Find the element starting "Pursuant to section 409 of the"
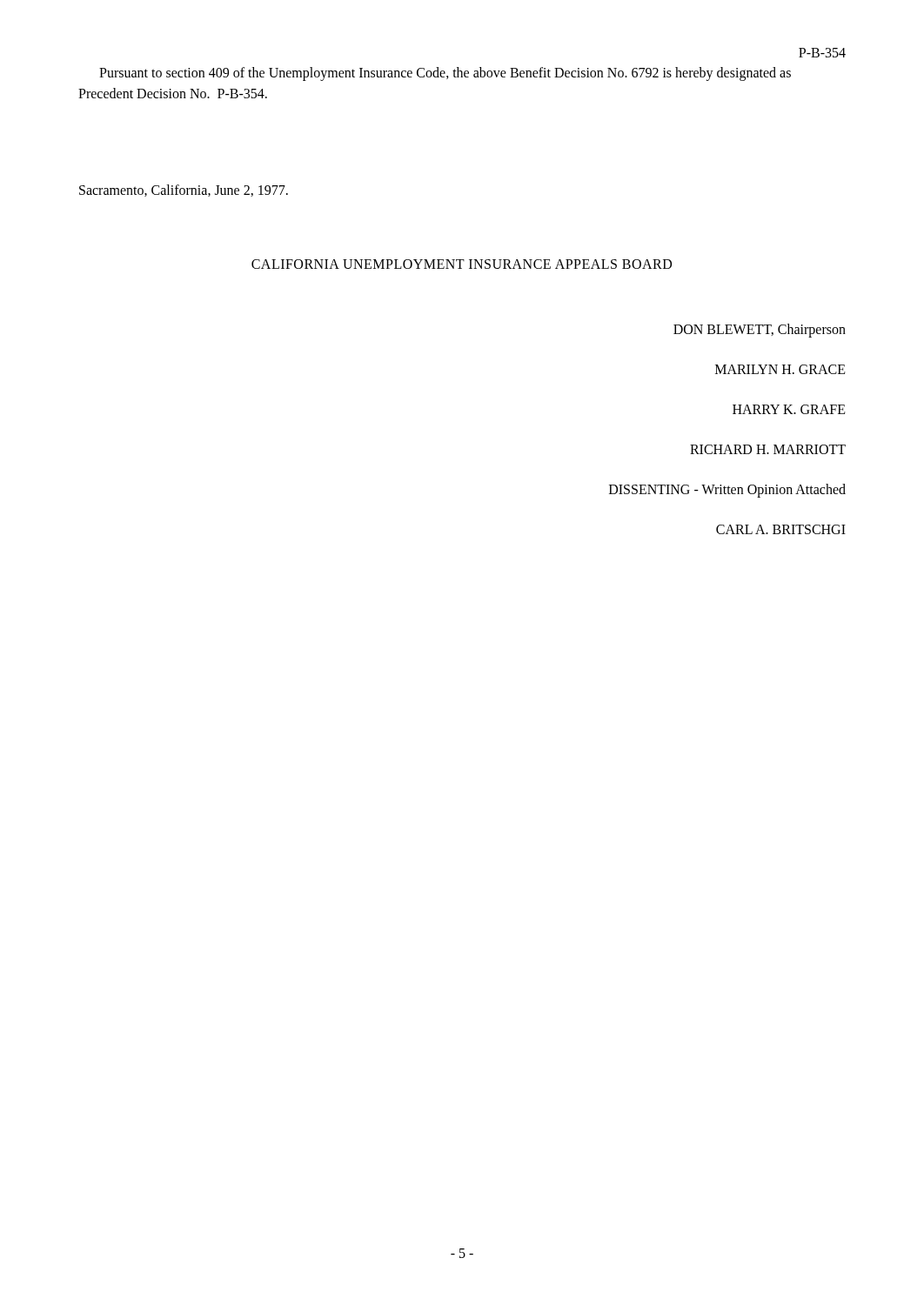Image resolution: width=924 pixels, height=1305 pixels. click(435, 83)
